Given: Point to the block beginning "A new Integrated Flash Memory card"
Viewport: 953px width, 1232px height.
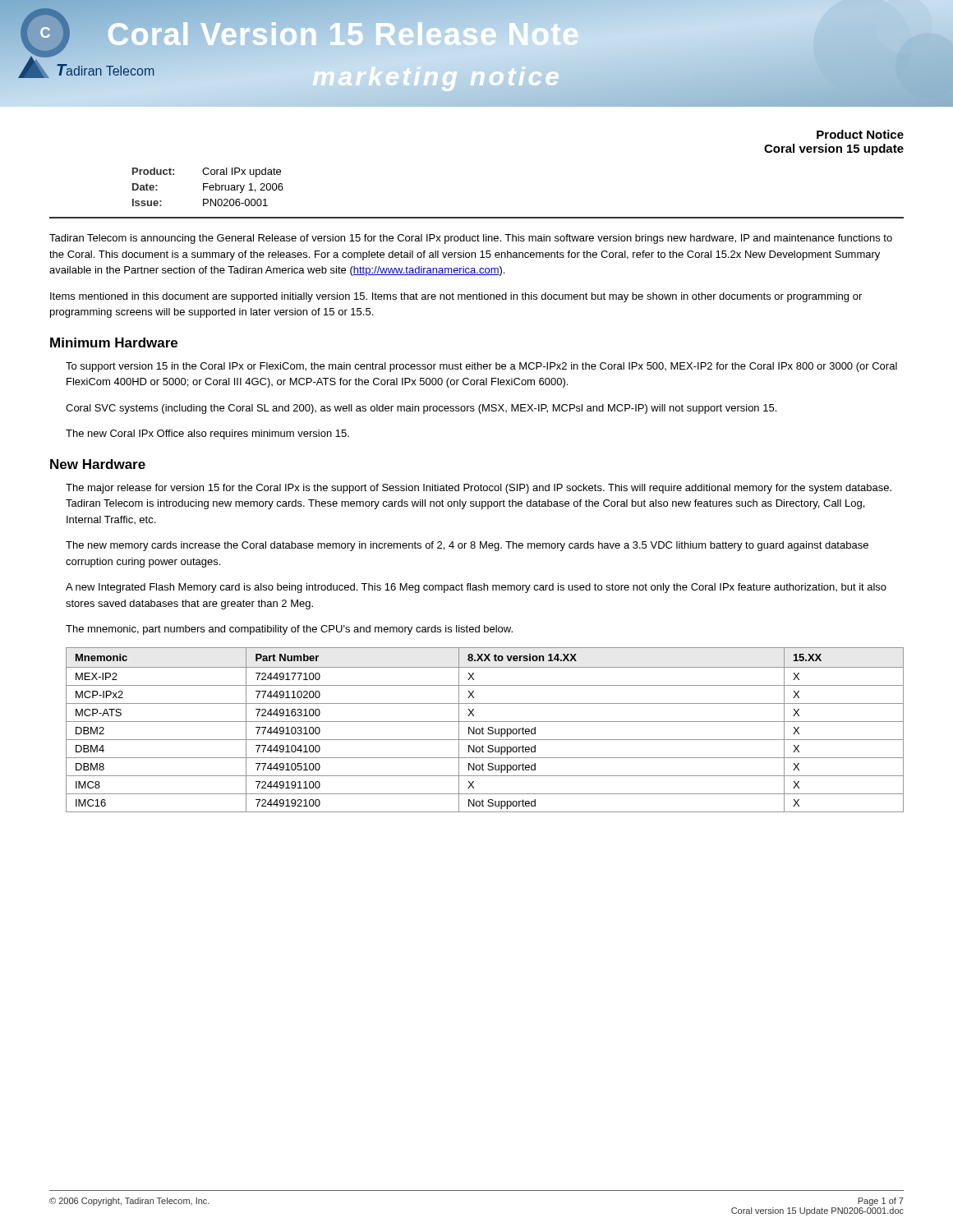Looking at the screenshot, I should coord(476,595).
